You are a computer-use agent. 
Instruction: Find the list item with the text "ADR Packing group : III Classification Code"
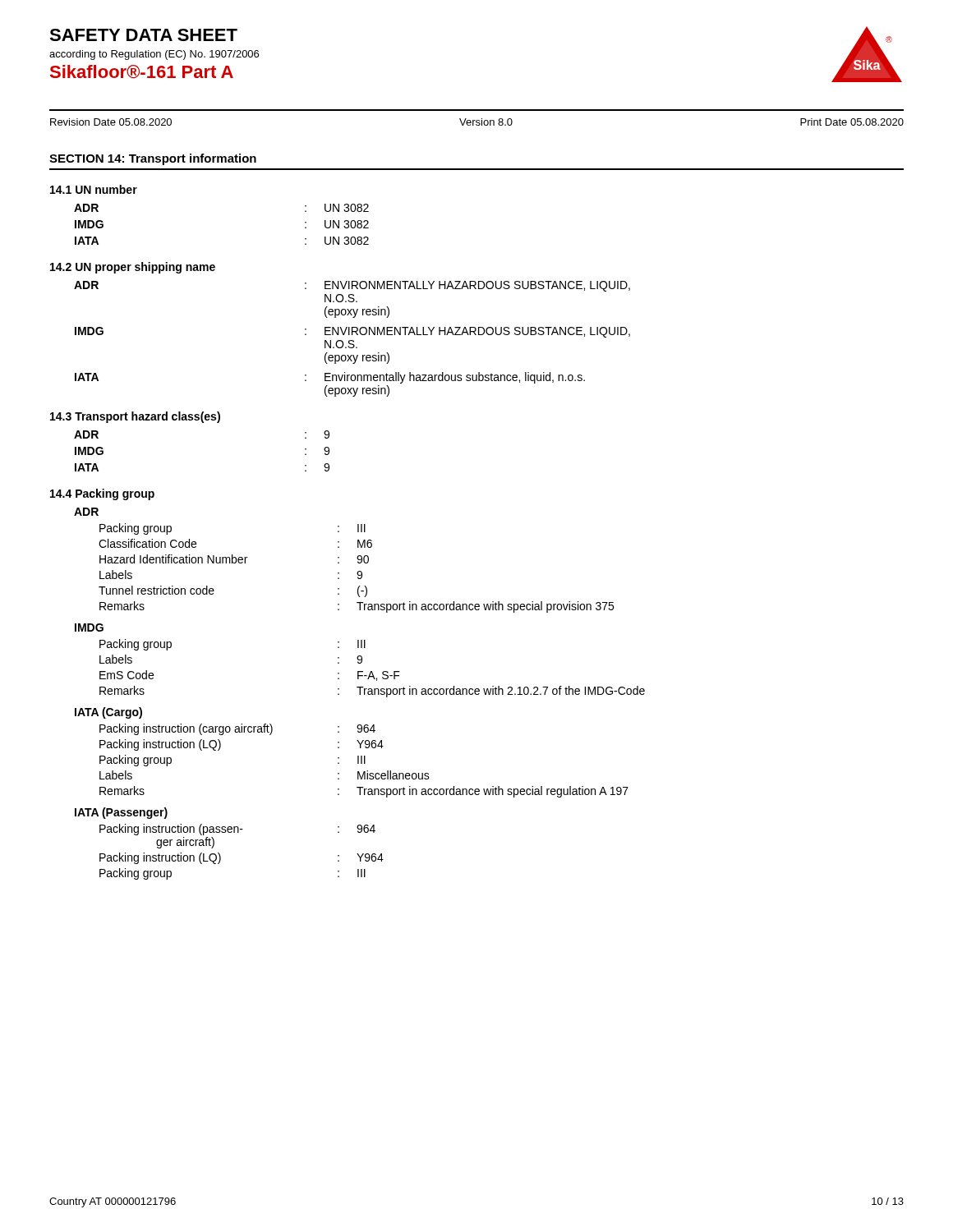(86, 512)
